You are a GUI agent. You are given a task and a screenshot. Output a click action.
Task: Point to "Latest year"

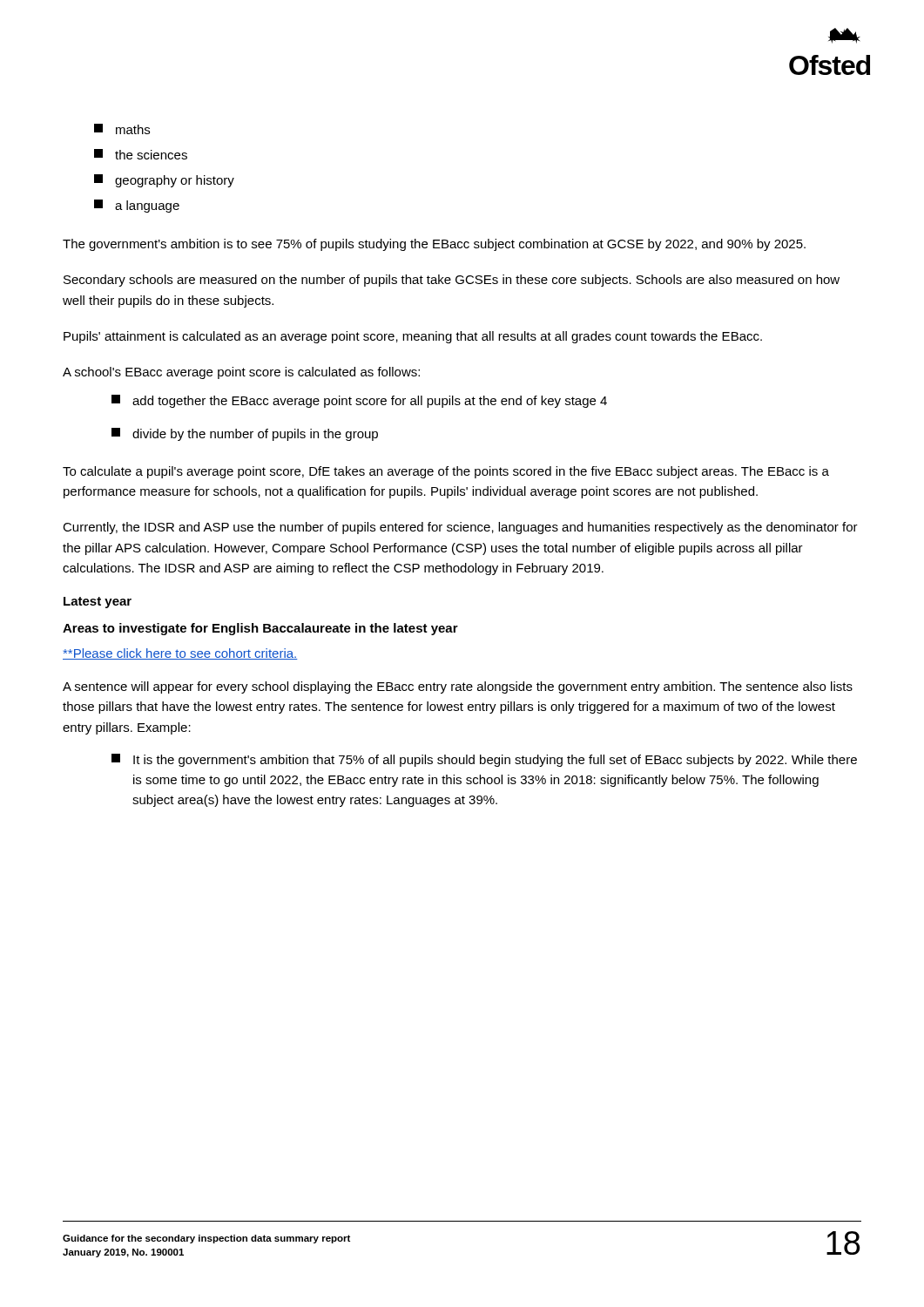pyautogui.click(x=97, y=601)
